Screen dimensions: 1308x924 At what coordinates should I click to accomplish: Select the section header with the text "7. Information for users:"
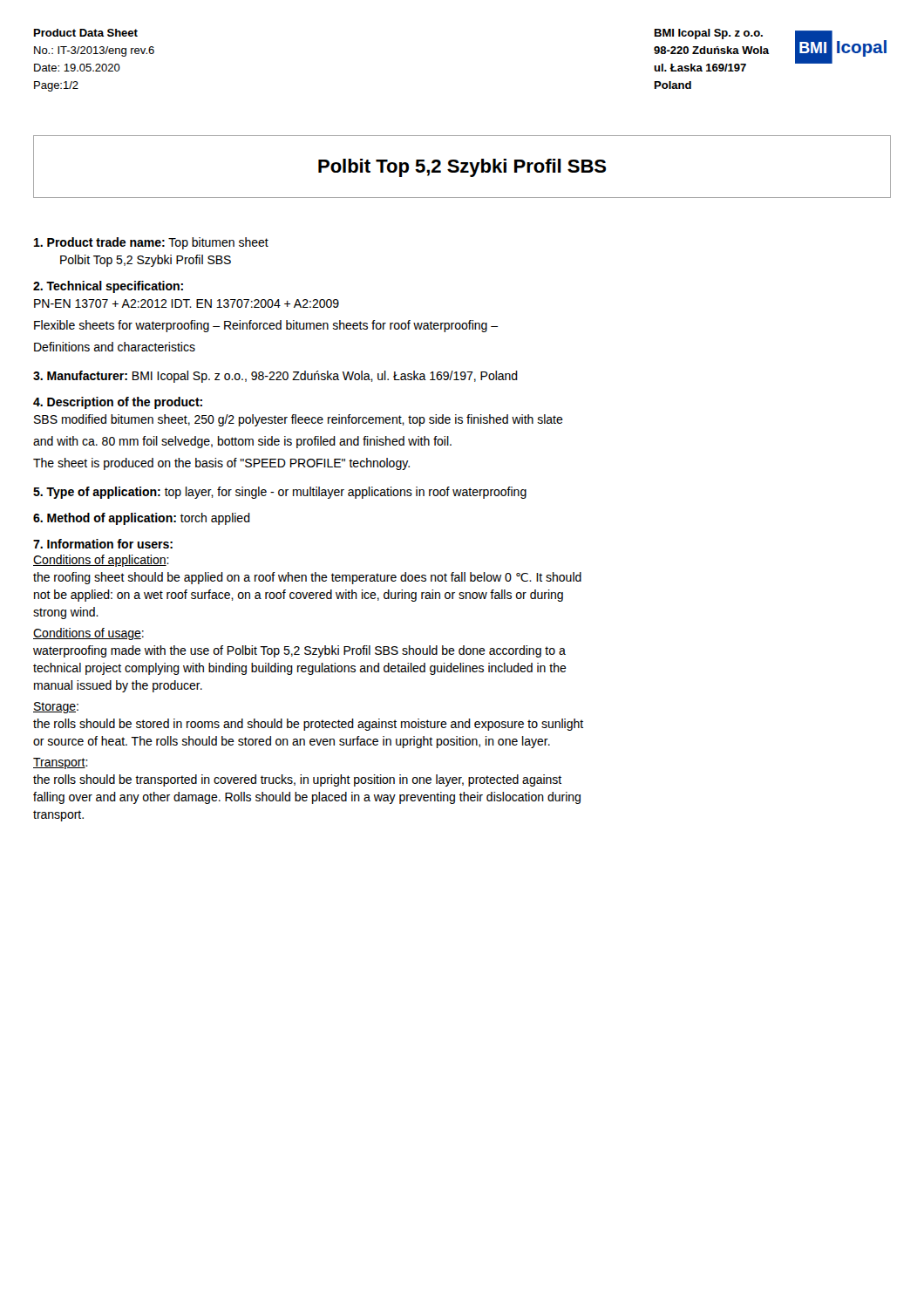click(103, 544)
